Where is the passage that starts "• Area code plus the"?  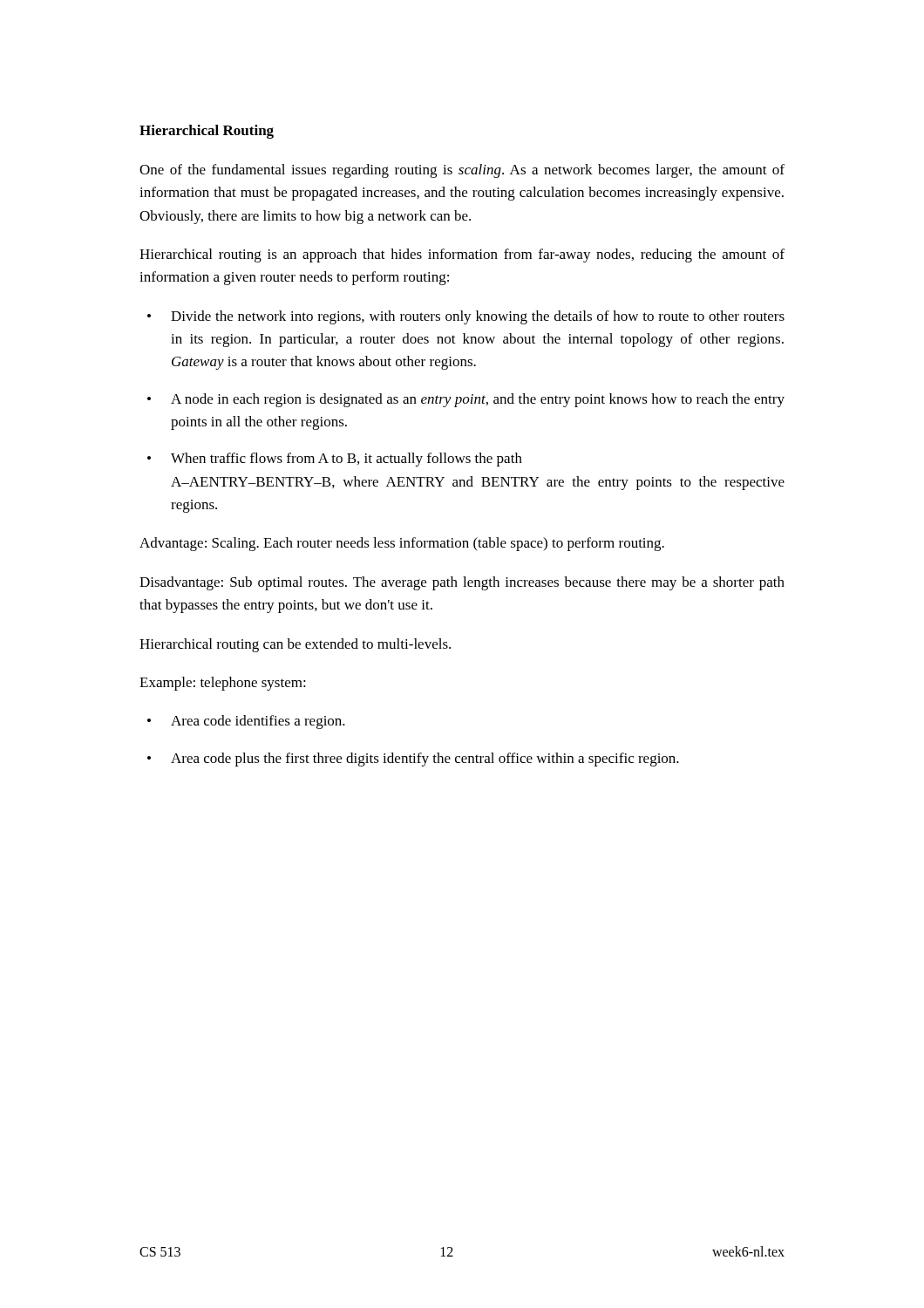462,758
